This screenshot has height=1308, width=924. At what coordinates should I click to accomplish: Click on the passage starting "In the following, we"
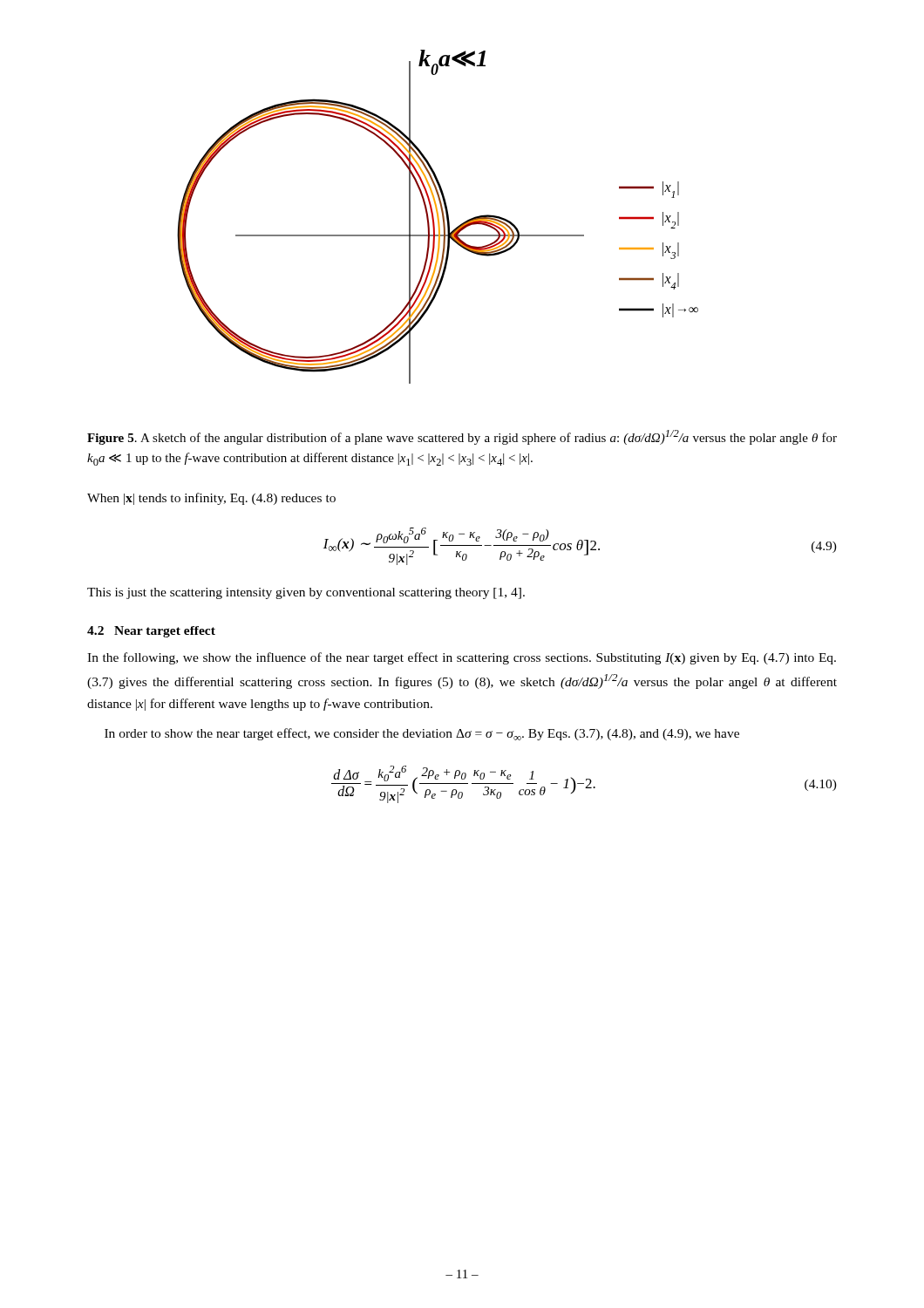click(462, 680)
